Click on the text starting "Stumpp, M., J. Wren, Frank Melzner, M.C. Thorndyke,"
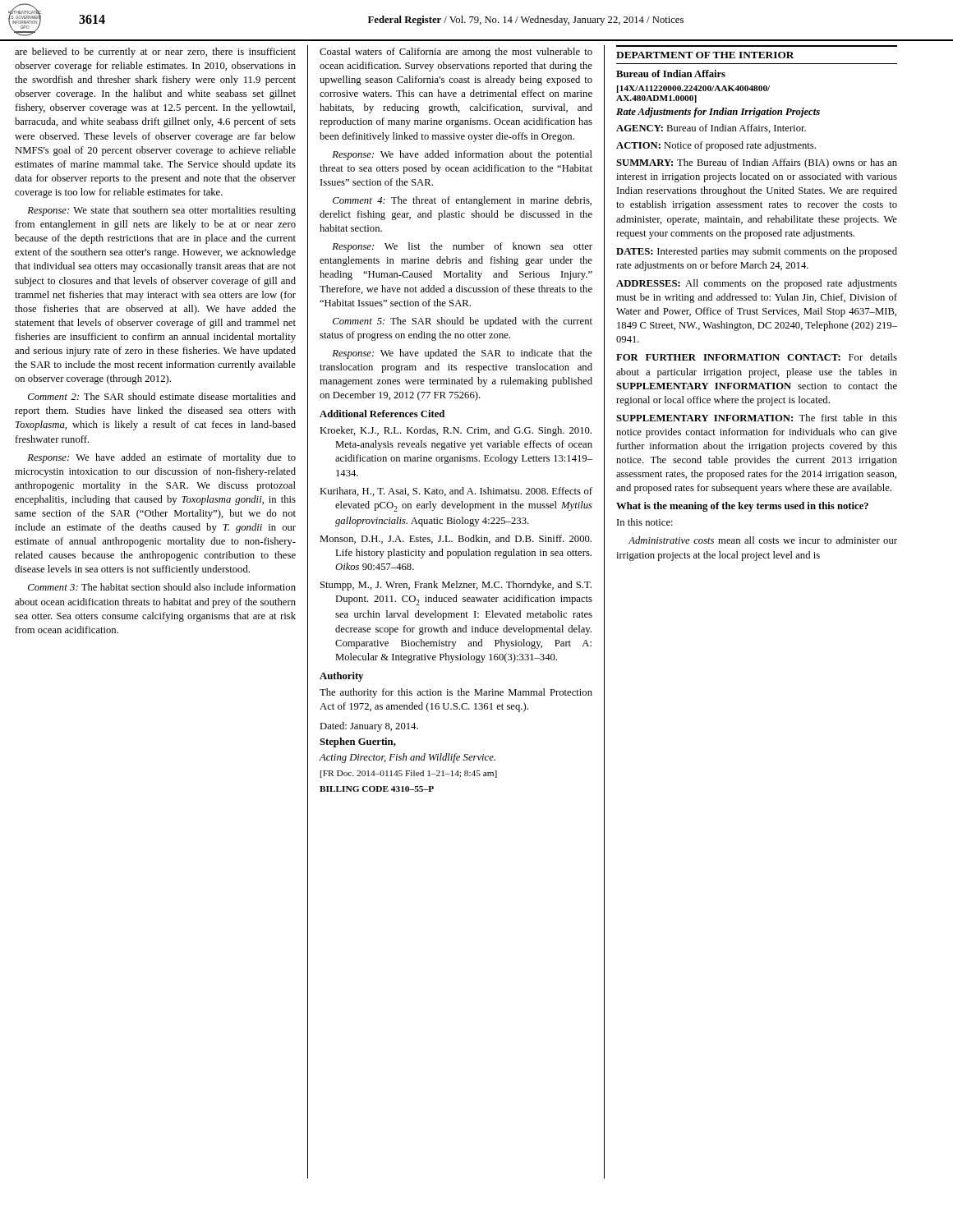The image size is (953, 1232). [456, 621]
